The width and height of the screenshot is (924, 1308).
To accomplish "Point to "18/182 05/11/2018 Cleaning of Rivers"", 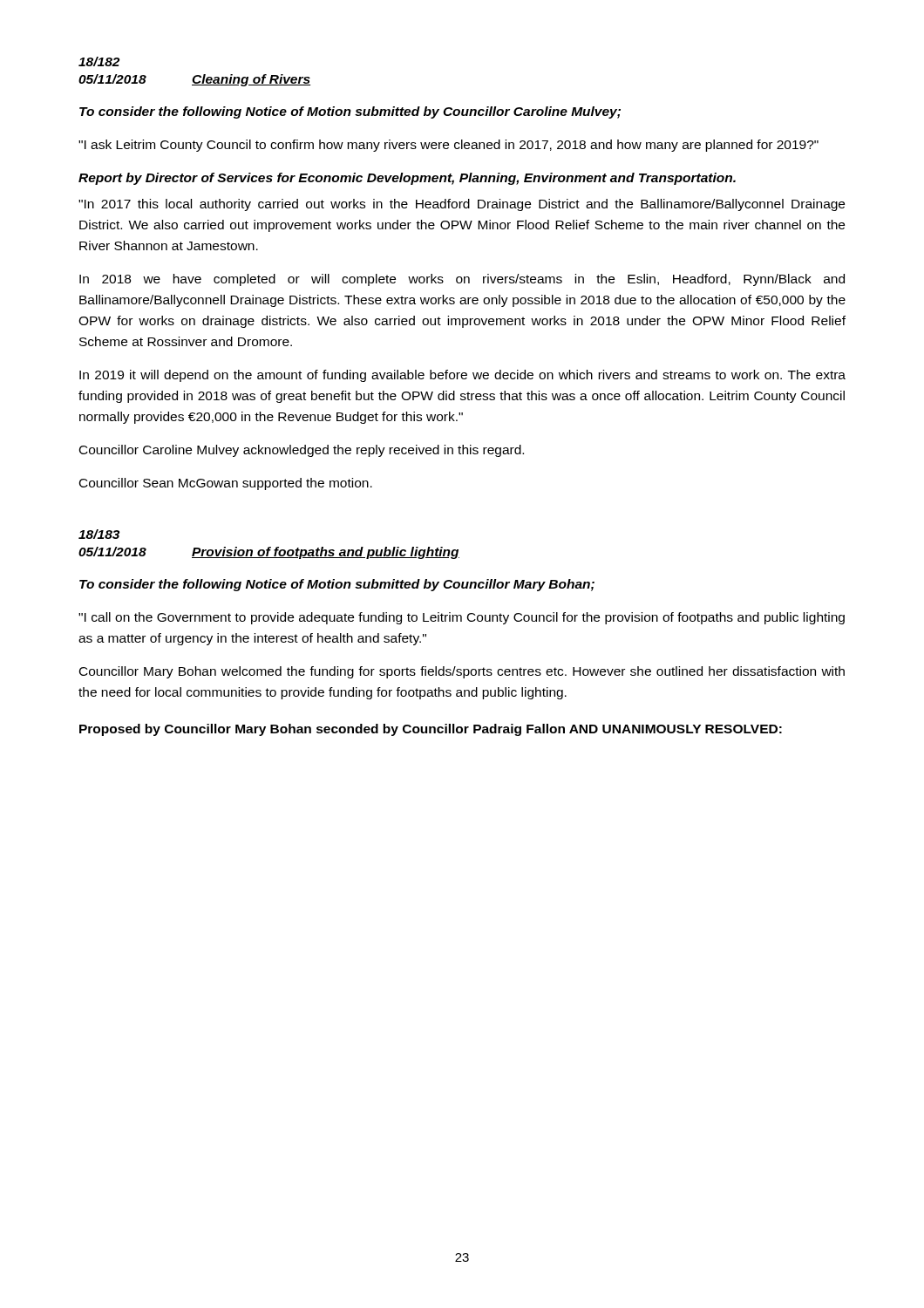I will pyautogui.click(x=99, y=61).
